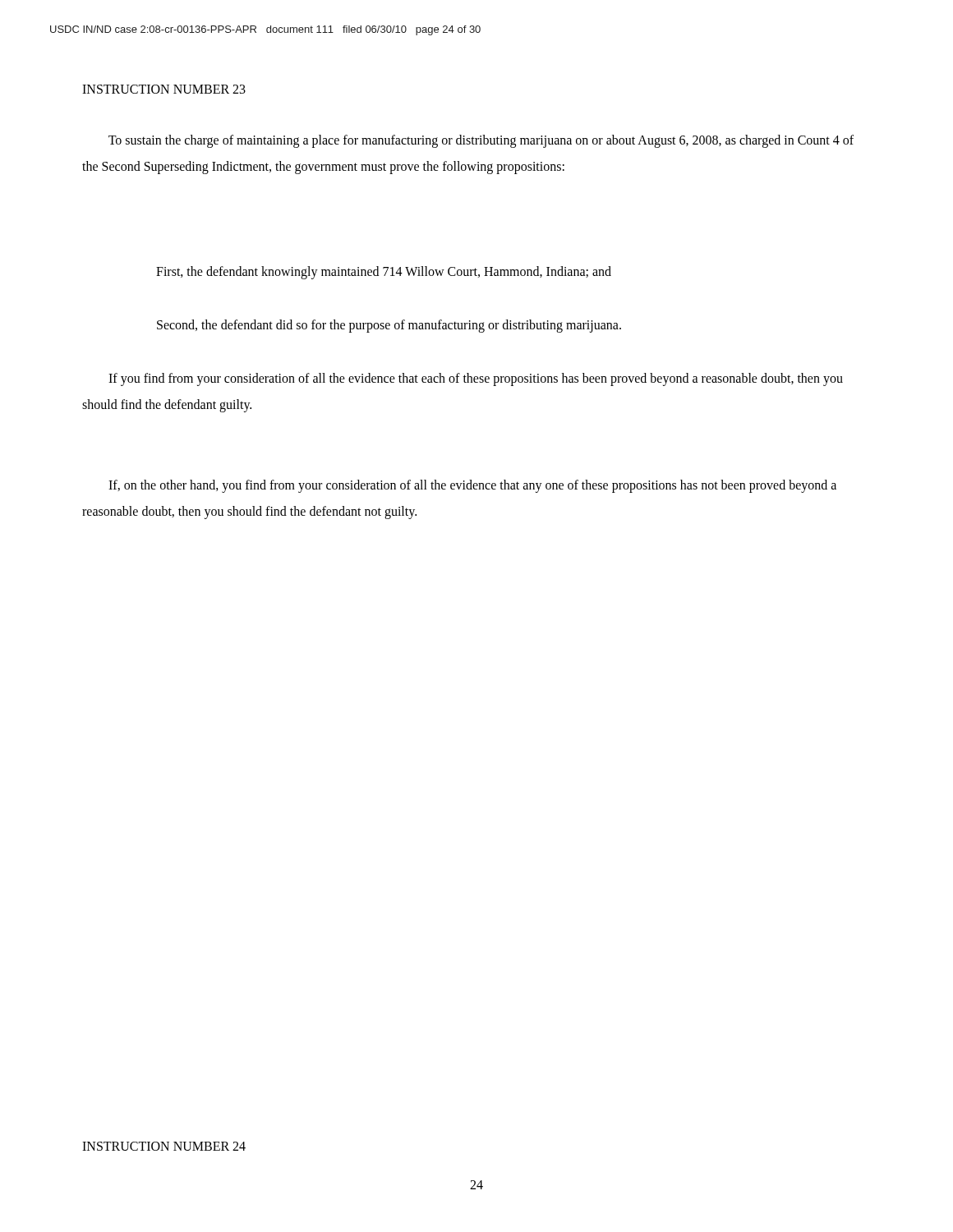Screen dimensions: 1232x953
Task: Point to the text starting "If you find"
Action: pyautogui.click(x=462, y=391)
